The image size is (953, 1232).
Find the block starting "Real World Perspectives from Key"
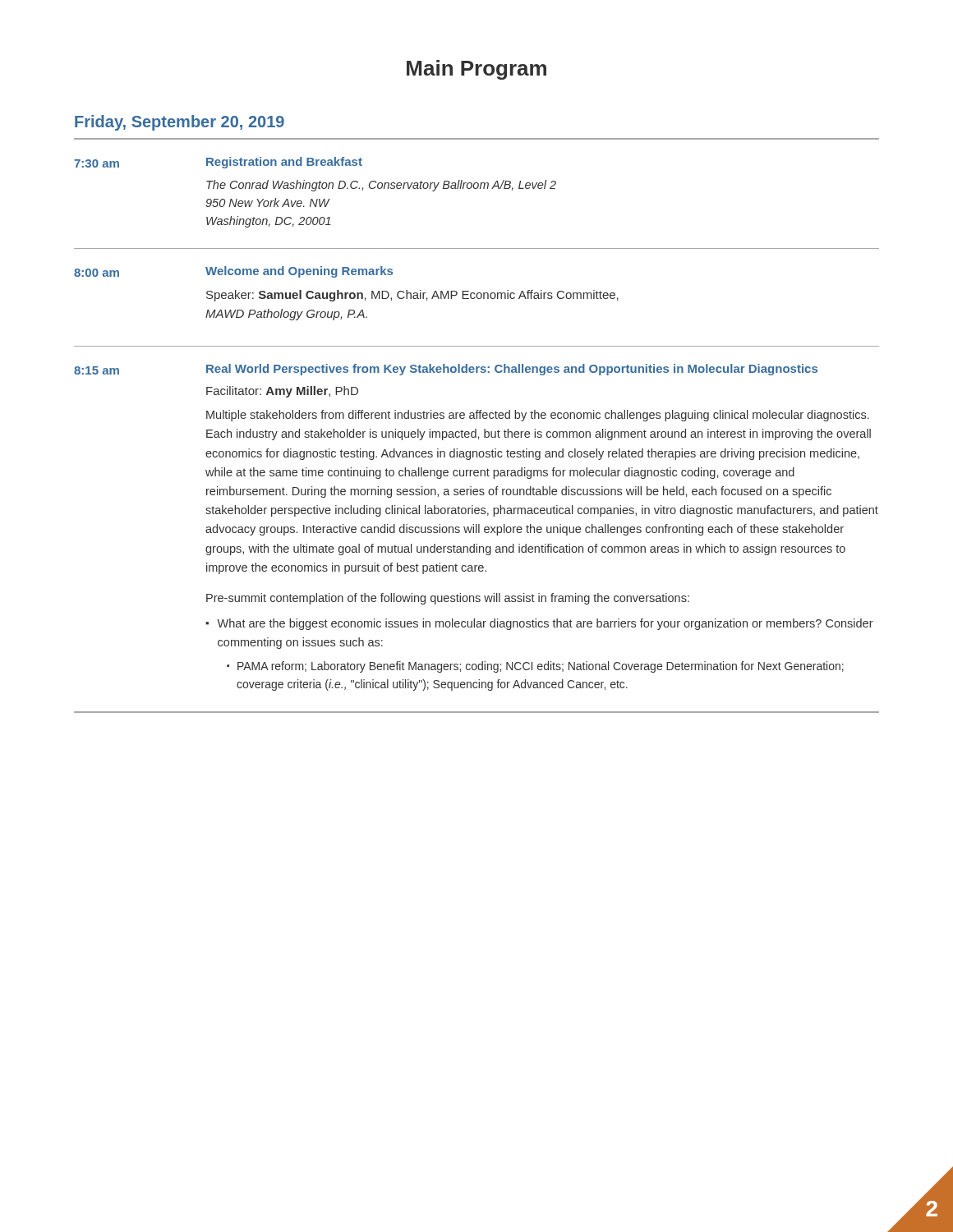(542, 528)
